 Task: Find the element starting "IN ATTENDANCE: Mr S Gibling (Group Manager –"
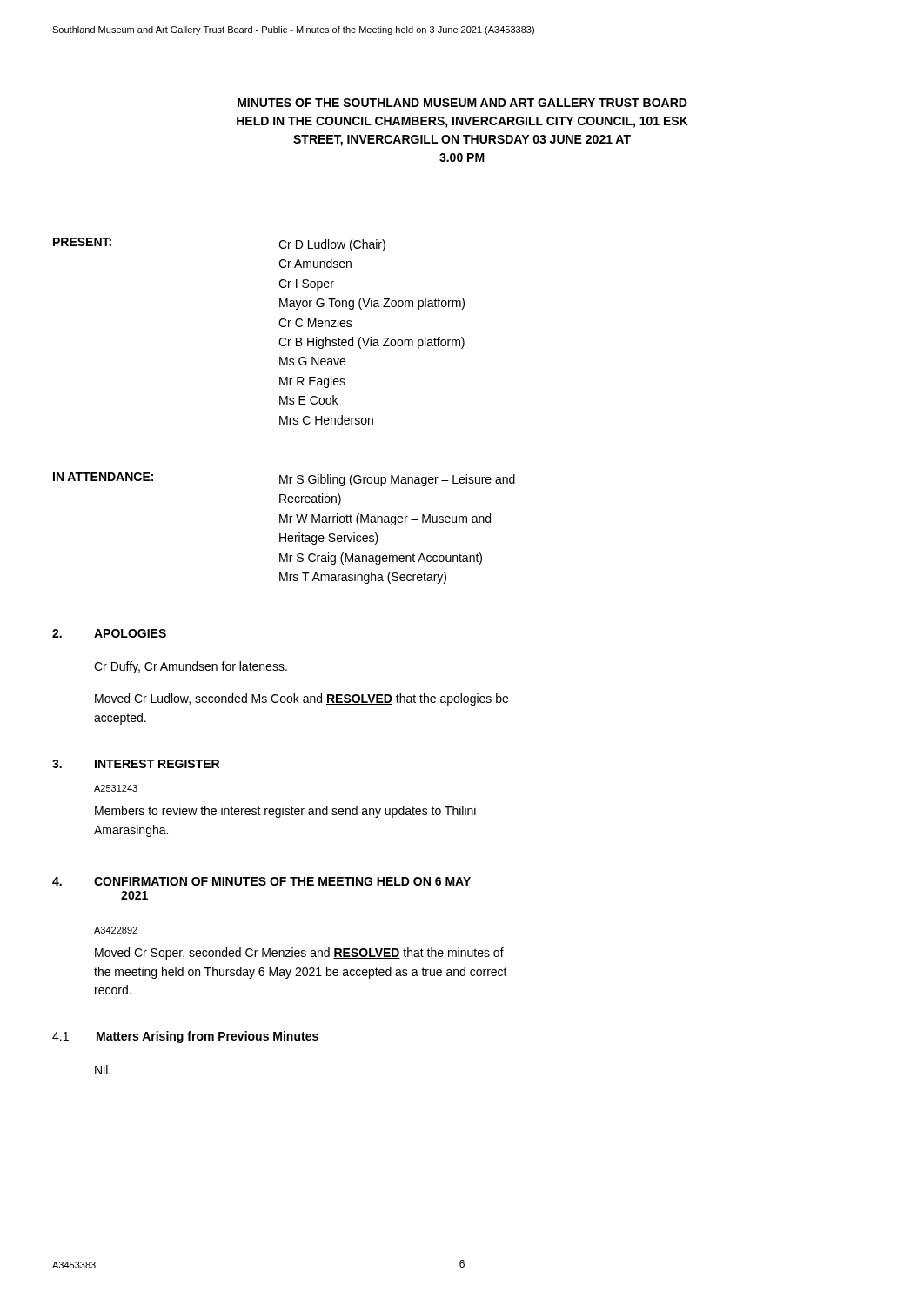point(462,528)
